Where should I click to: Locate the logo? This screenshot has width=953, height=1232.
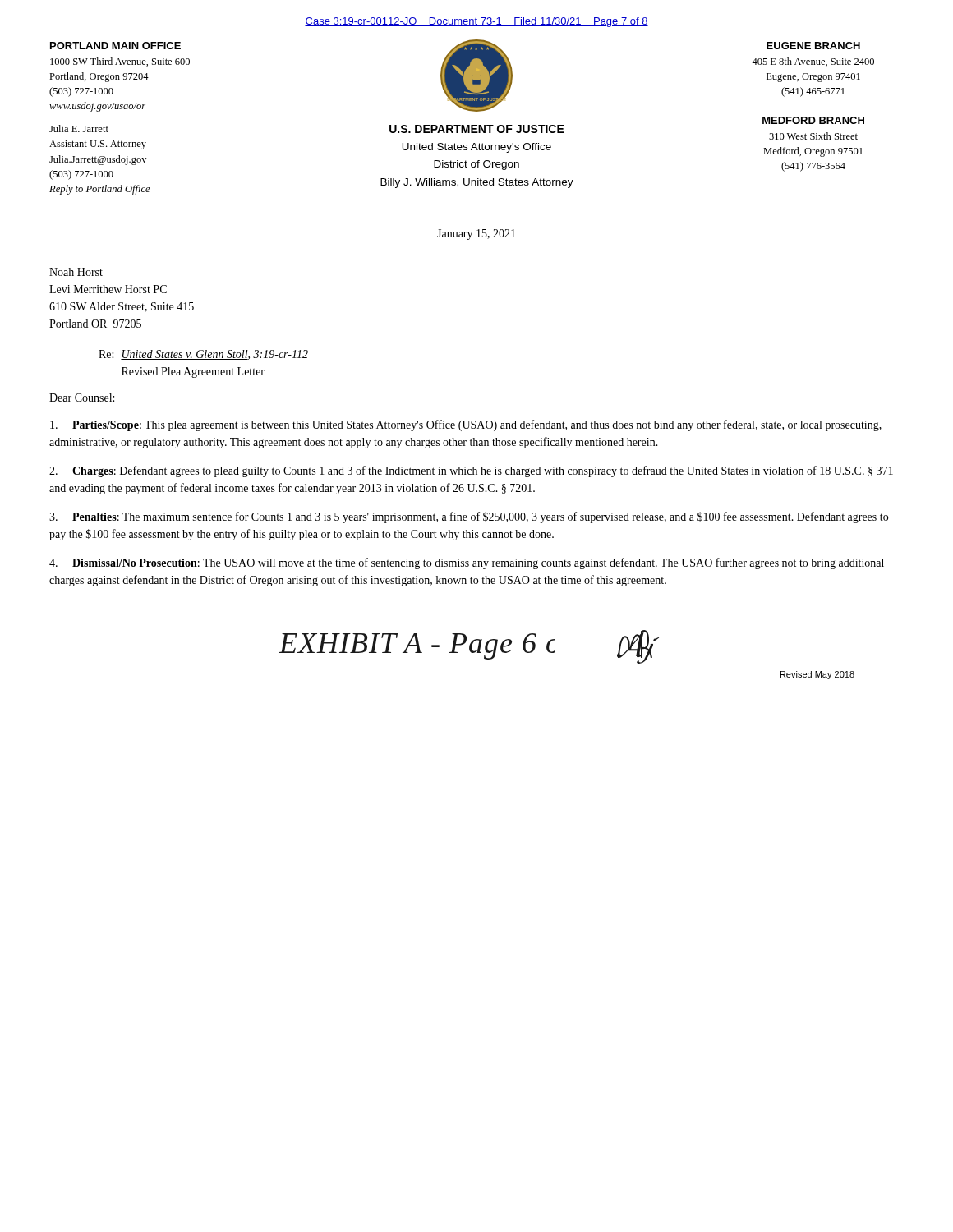click(x=476, y=77)
